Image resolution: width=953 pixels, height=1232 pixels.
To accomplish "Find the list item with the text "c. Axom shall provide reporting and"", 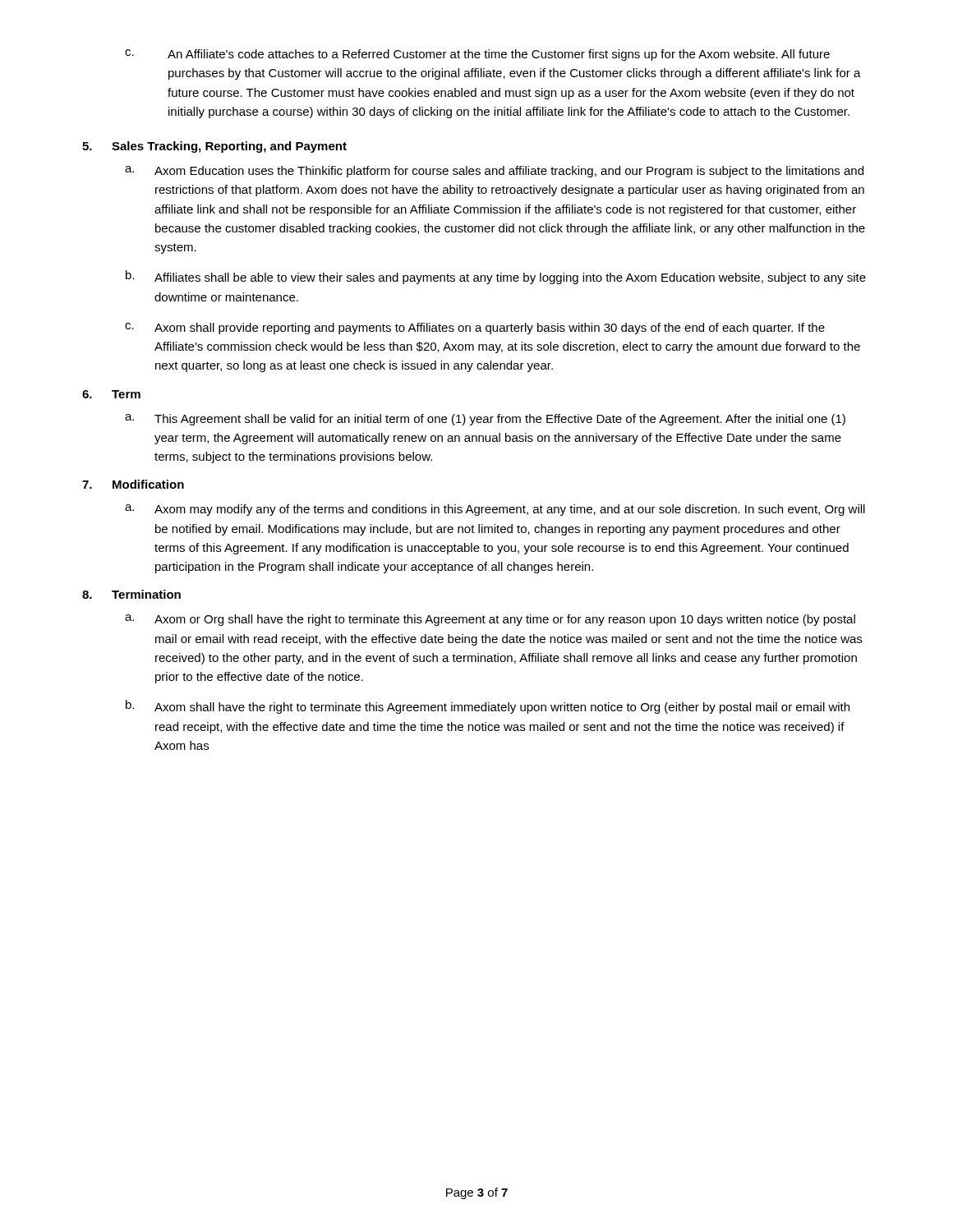I will coord(498,346).
